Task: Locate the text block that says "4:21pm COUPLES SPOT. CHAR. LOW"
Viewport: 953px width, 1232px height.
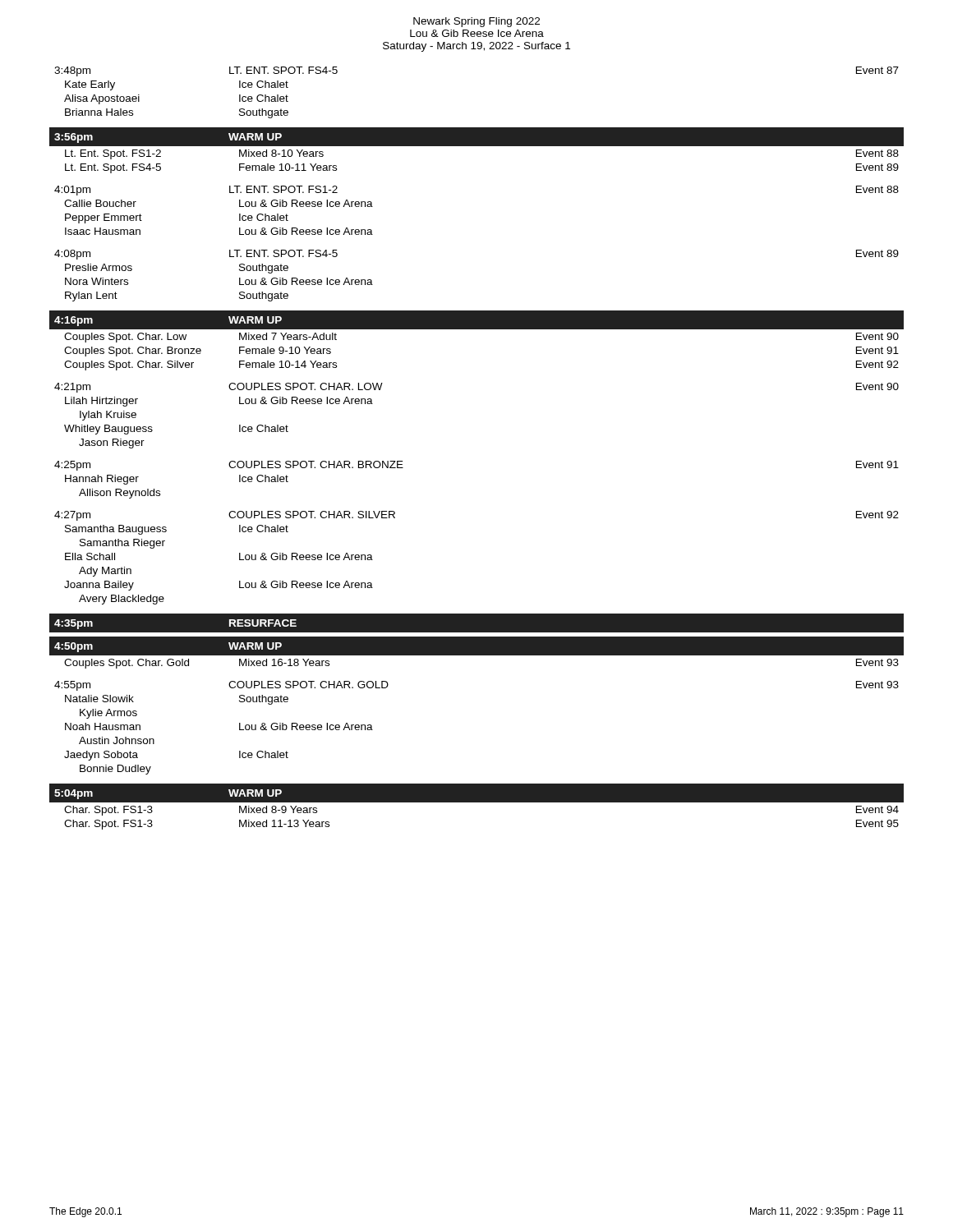Action: pyautogui.click(x=73, y=387)
